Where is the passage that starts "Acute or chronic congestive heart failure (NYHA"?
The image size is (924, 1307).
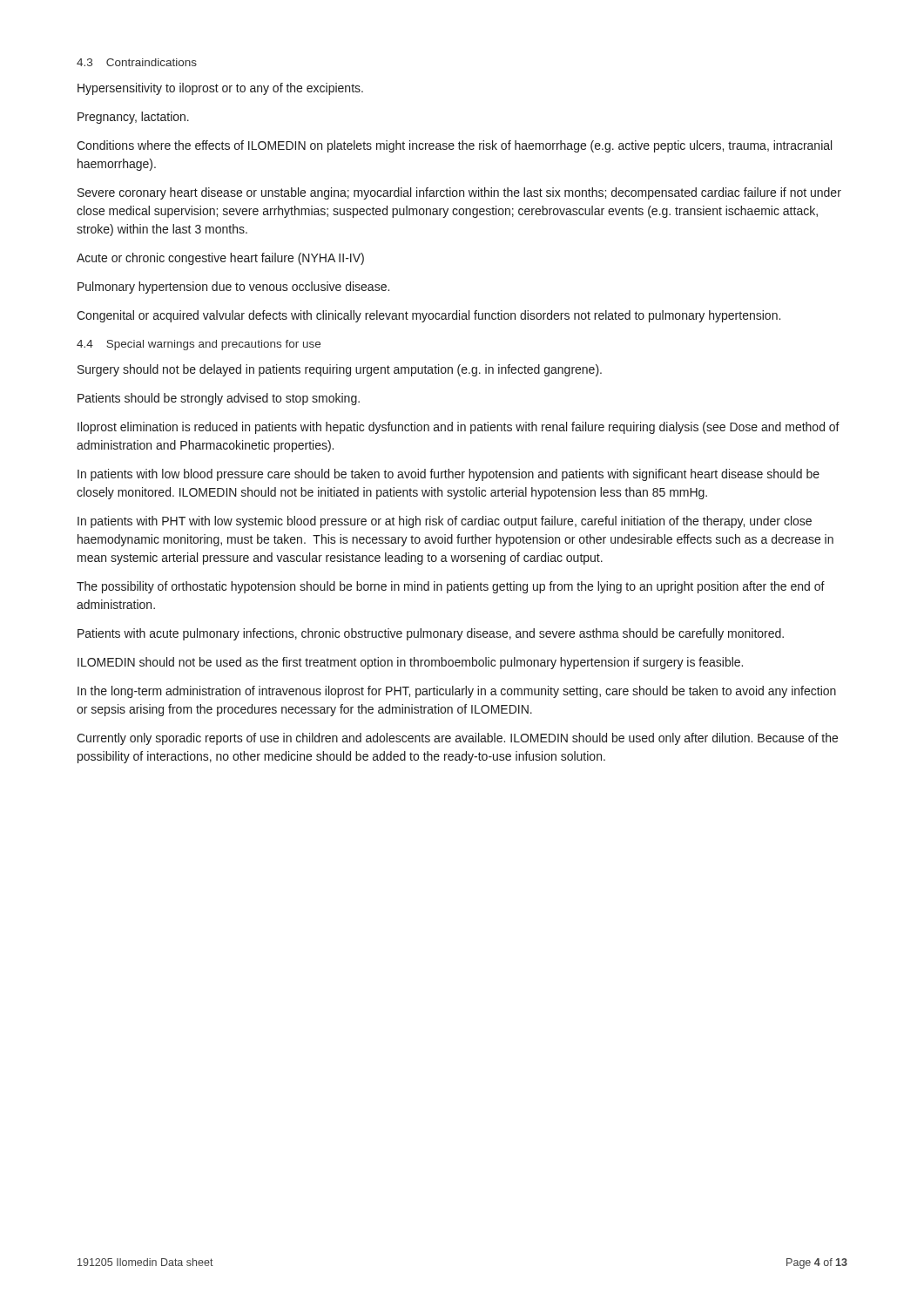click(x=221, y=258)
